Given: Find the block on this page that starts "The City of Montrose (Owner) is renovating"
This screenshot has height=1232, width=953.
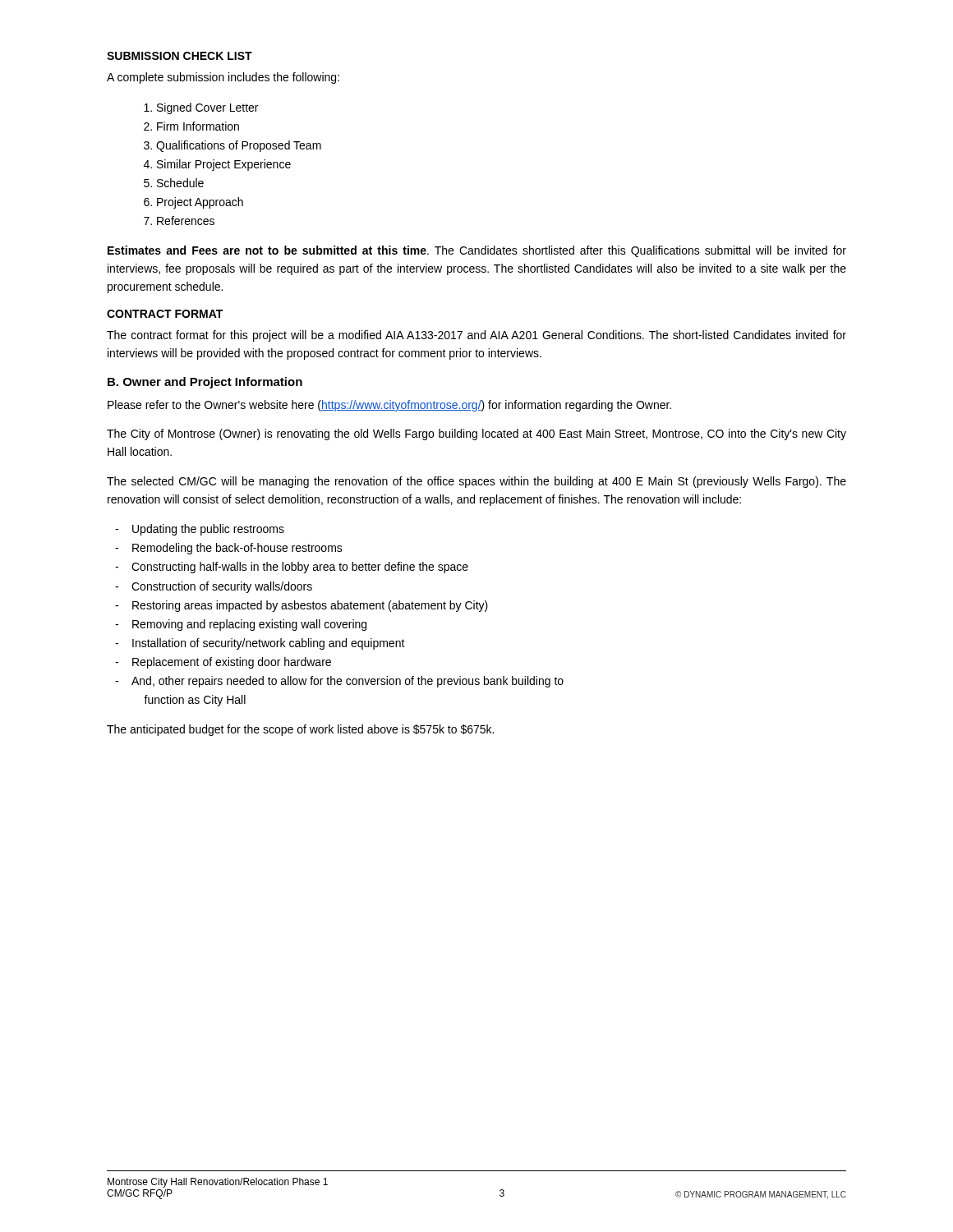Looking at the screenshot, I should [x=476, y=443].
